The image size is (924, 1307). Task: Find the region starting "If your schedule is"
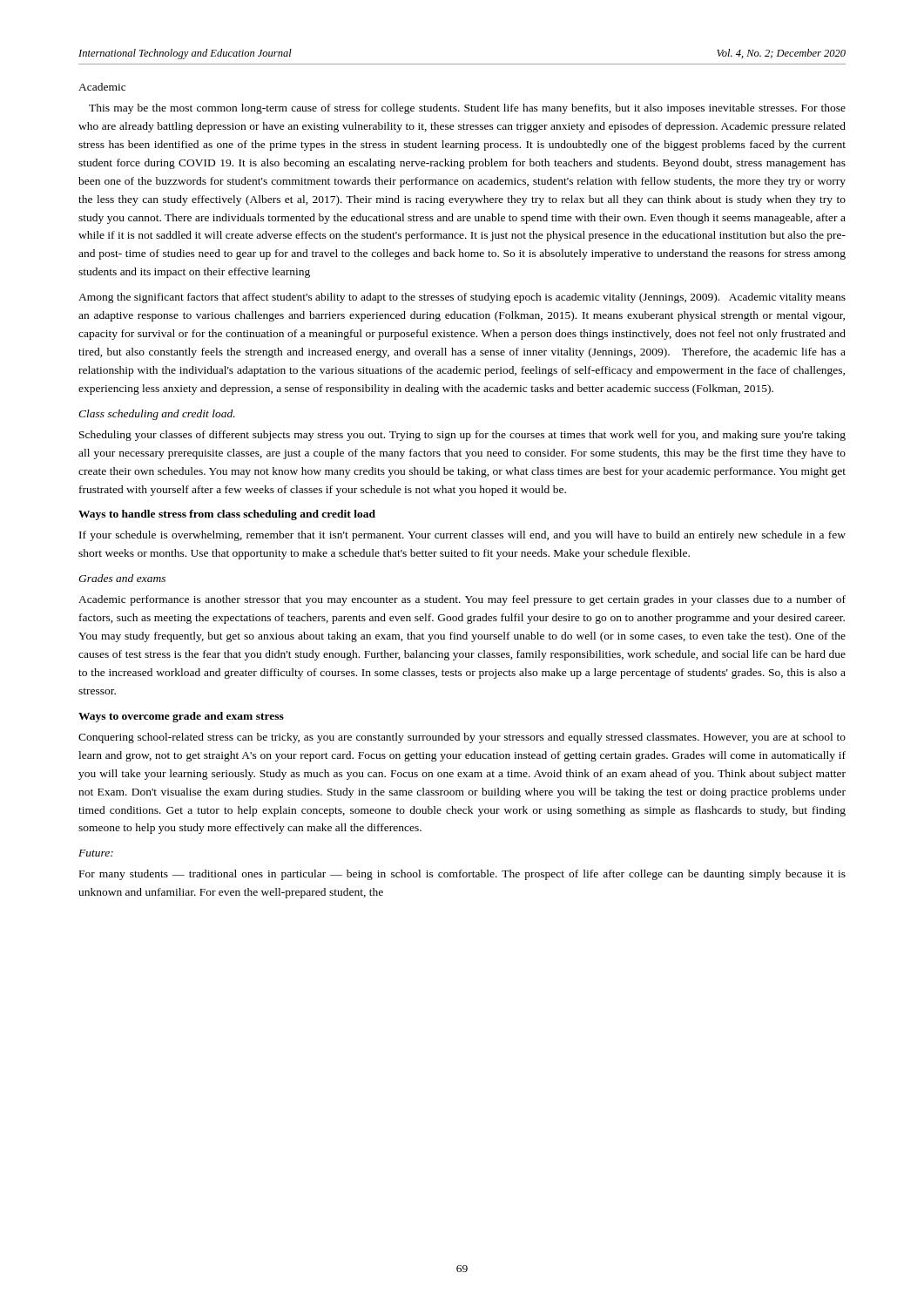pyautogui.click(x=462, y=545)
